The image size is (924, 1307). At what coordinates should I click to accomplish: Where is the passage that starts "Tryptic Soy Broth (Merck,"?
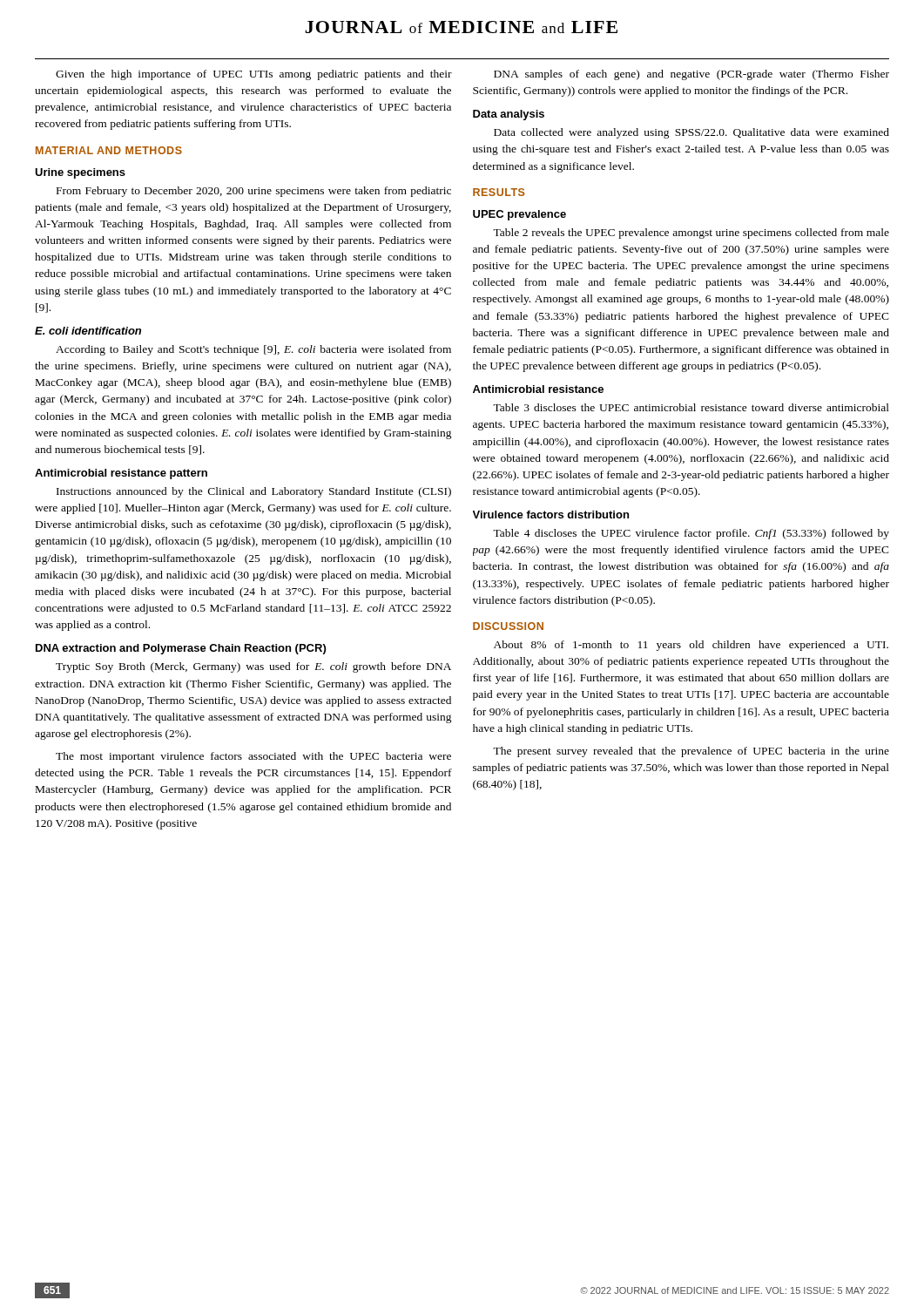(x=243, y=745)
